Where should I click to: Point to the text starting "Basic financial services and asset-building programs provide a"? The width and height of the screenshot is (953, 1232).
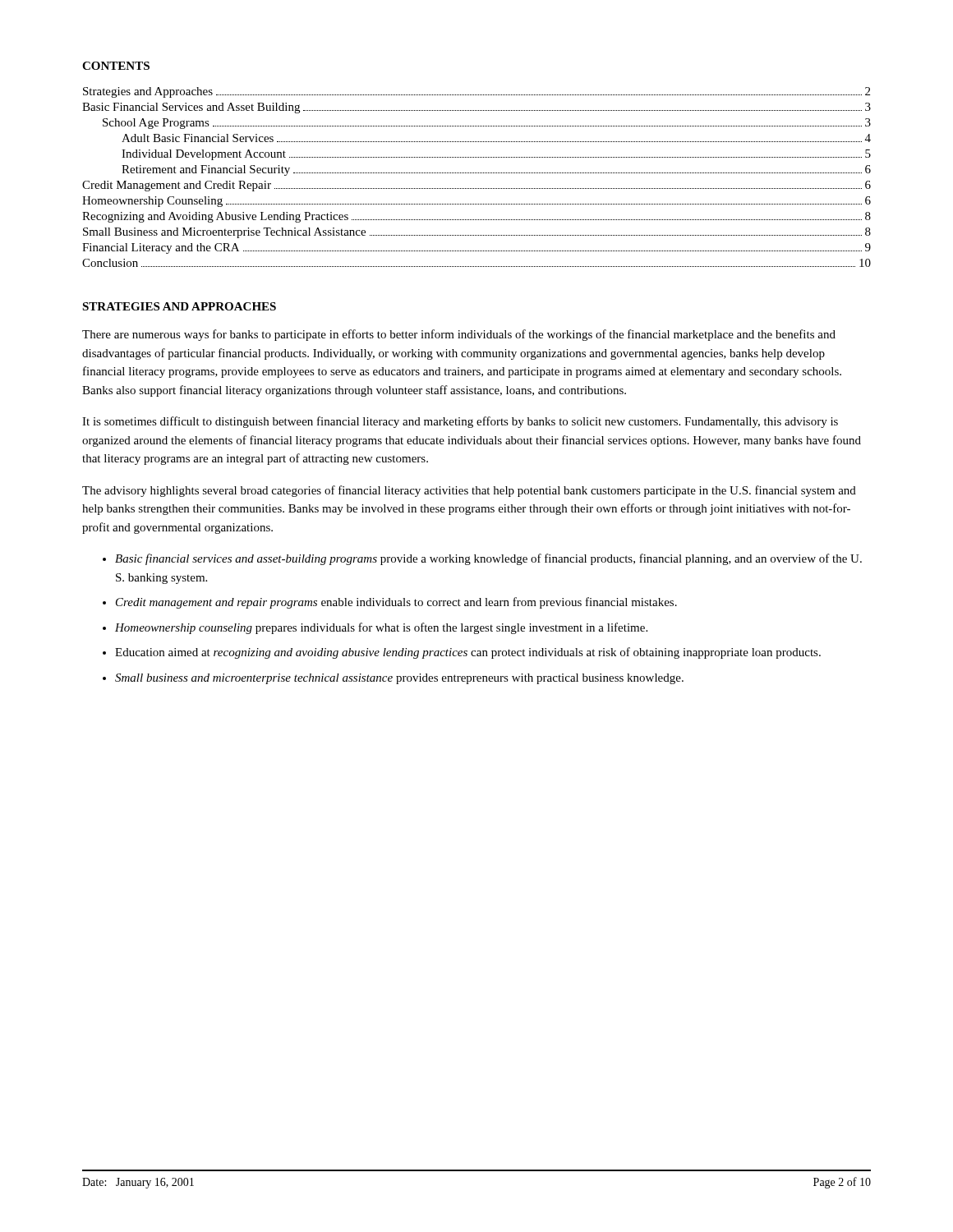[489, 568]
